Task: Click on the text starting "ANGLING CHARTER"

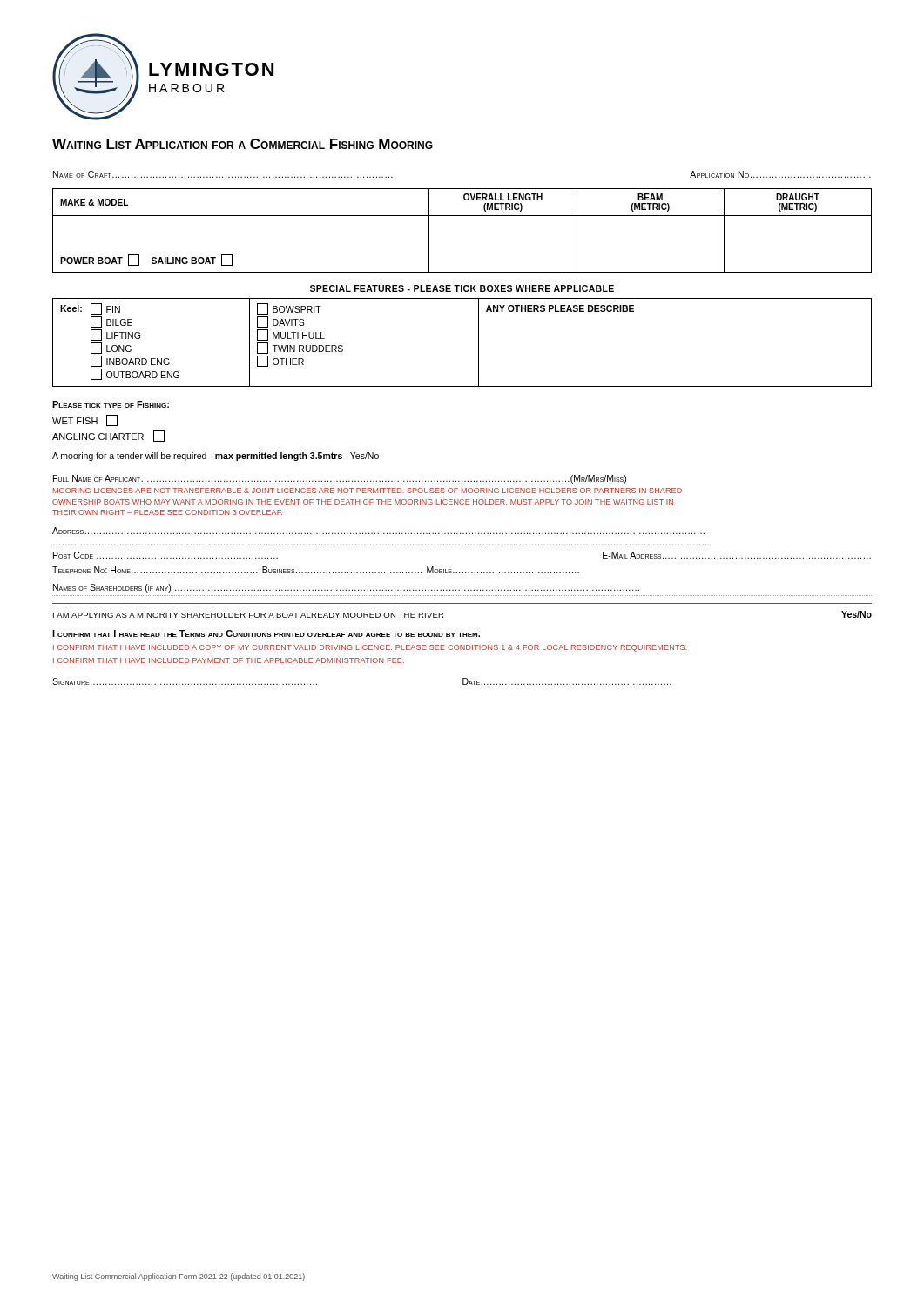Action: tap(108, 436)
